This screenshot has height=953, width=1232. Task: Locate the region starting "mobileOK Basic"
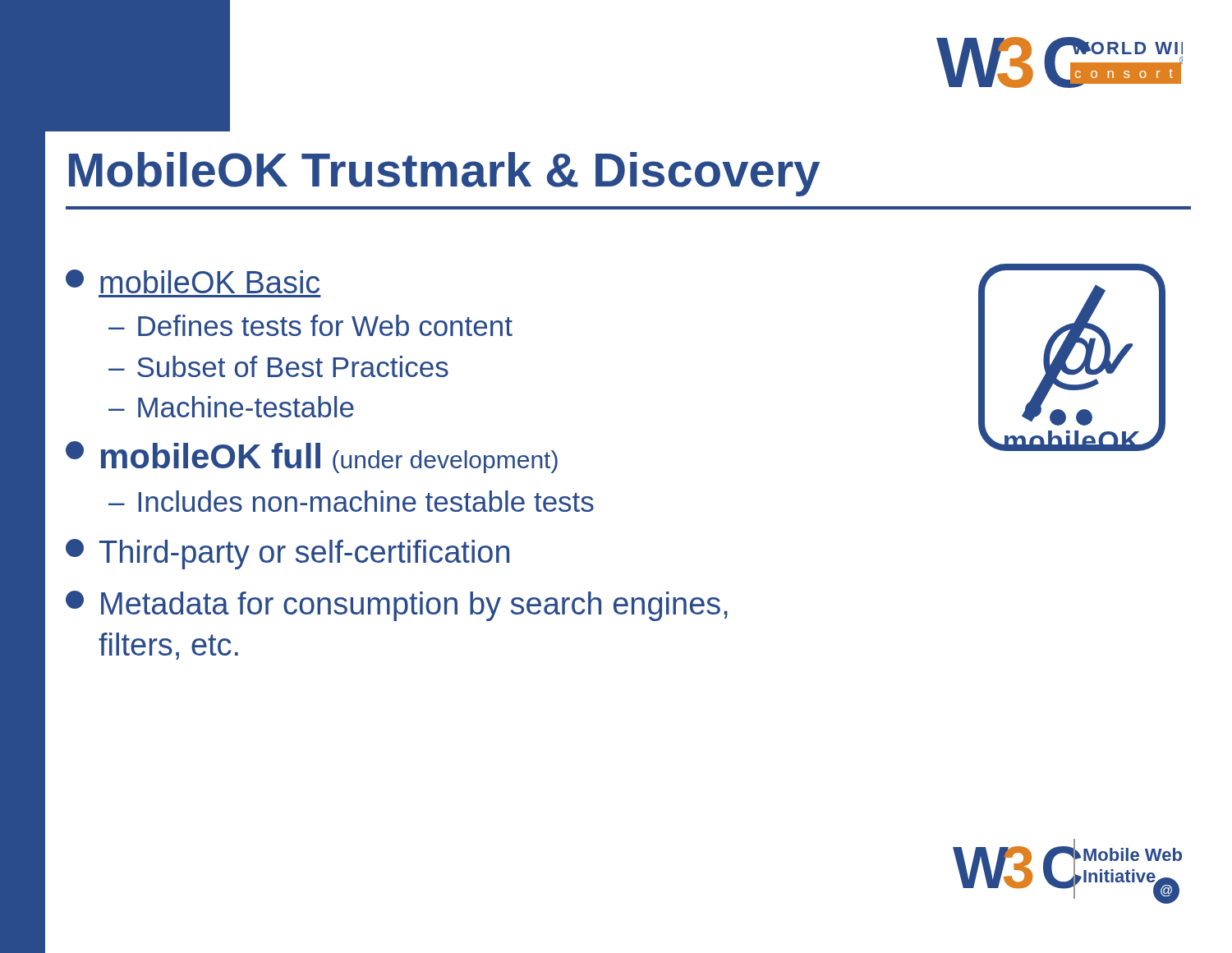pos(193,283)
